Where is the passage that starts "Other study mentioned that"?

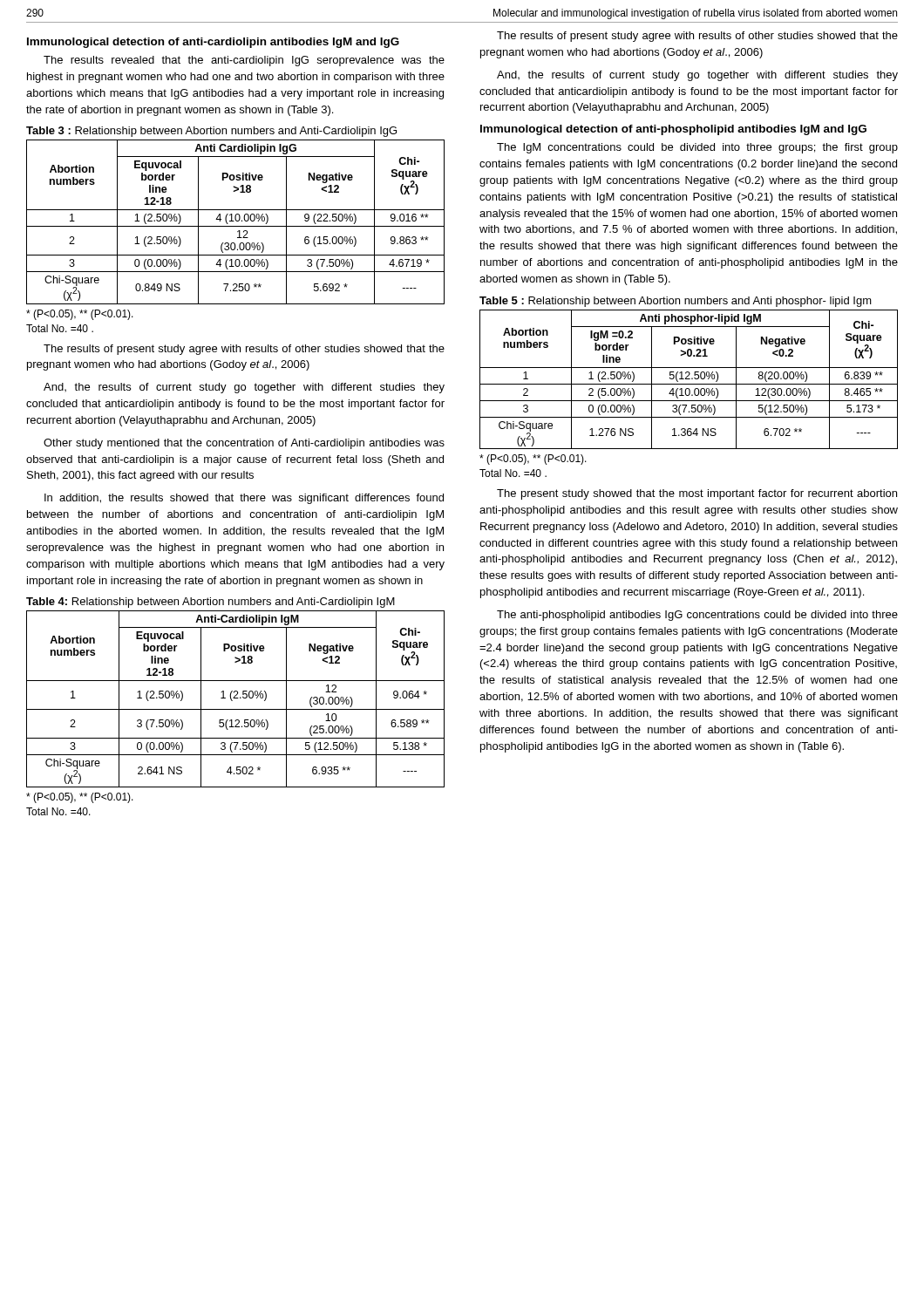(x=235, y=460)
